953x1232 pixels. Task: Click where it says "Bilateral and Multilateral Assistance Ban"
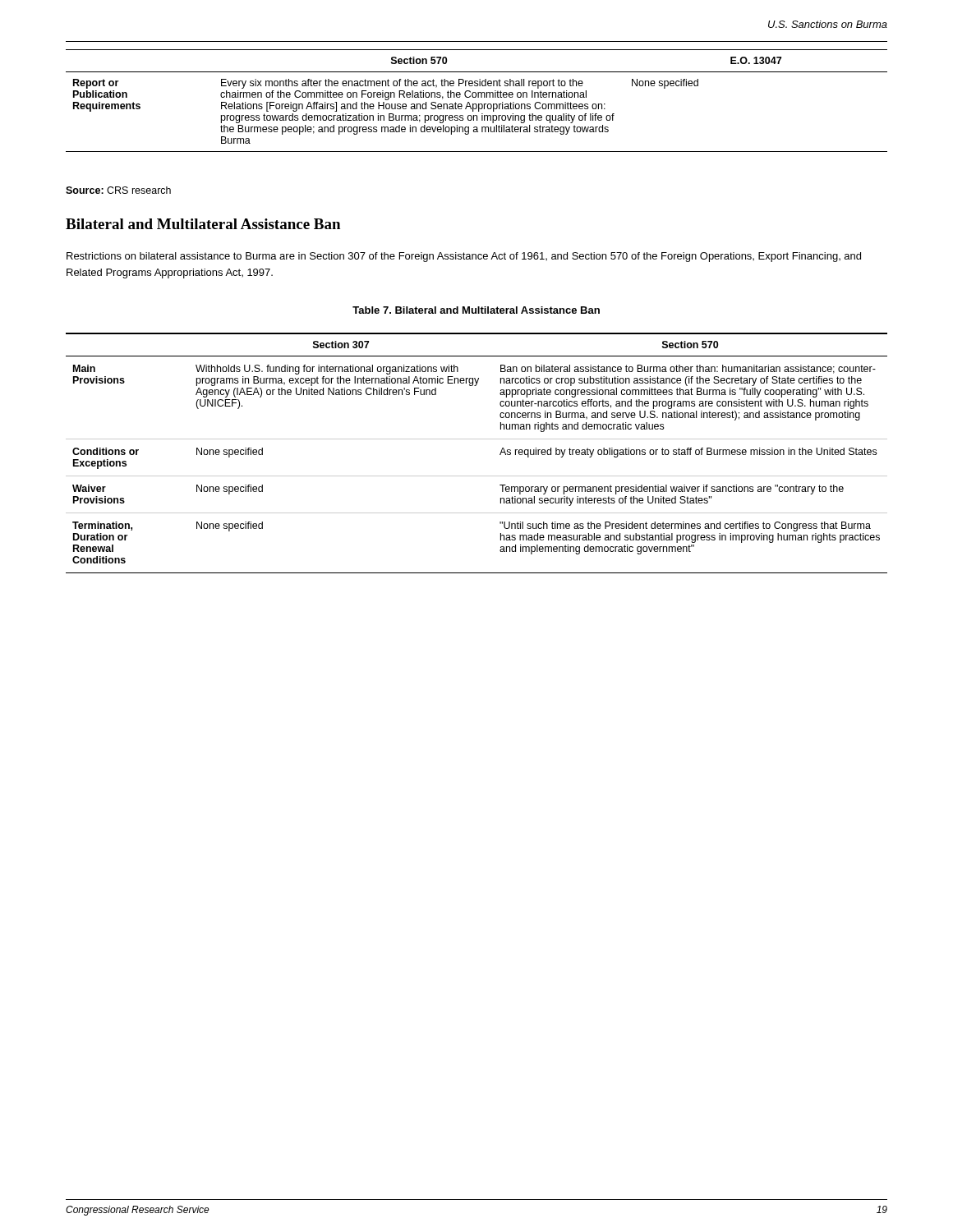pos(203,224)
